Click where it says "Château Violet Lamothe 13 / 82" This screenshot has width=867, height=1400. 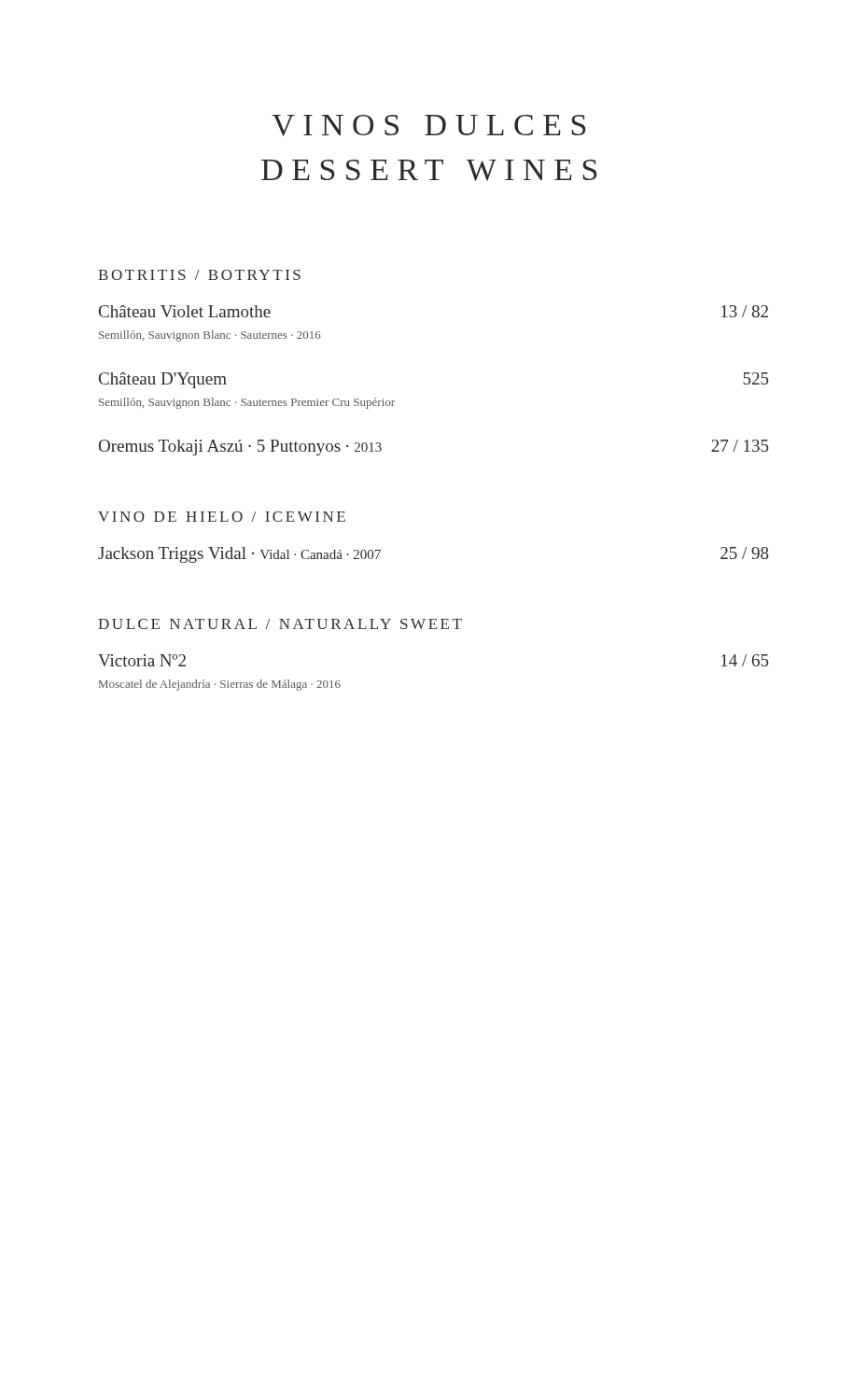(183, 311)
